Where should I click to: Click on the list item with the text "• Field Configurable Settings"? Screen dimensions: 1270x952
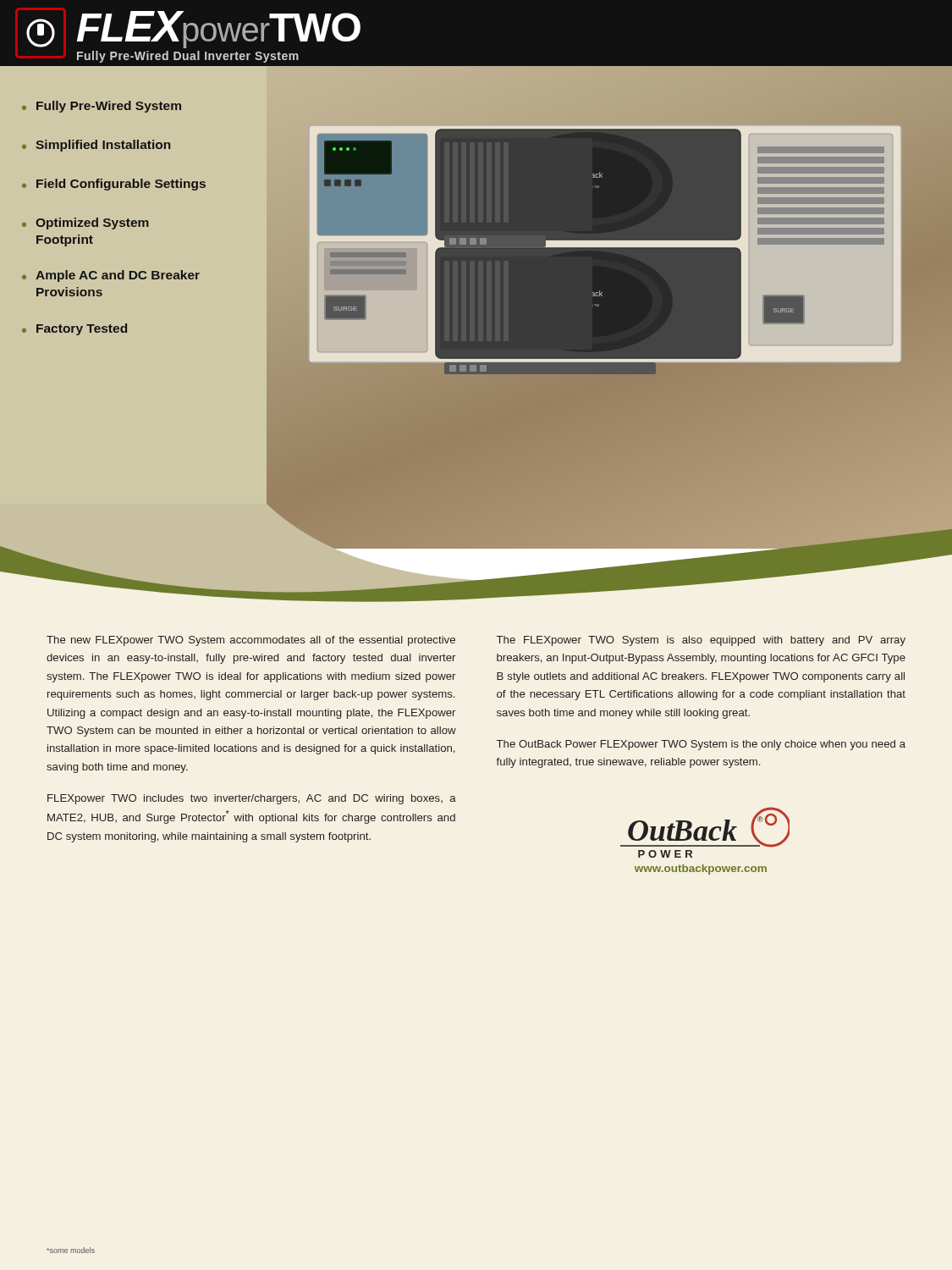coord(114,185)
